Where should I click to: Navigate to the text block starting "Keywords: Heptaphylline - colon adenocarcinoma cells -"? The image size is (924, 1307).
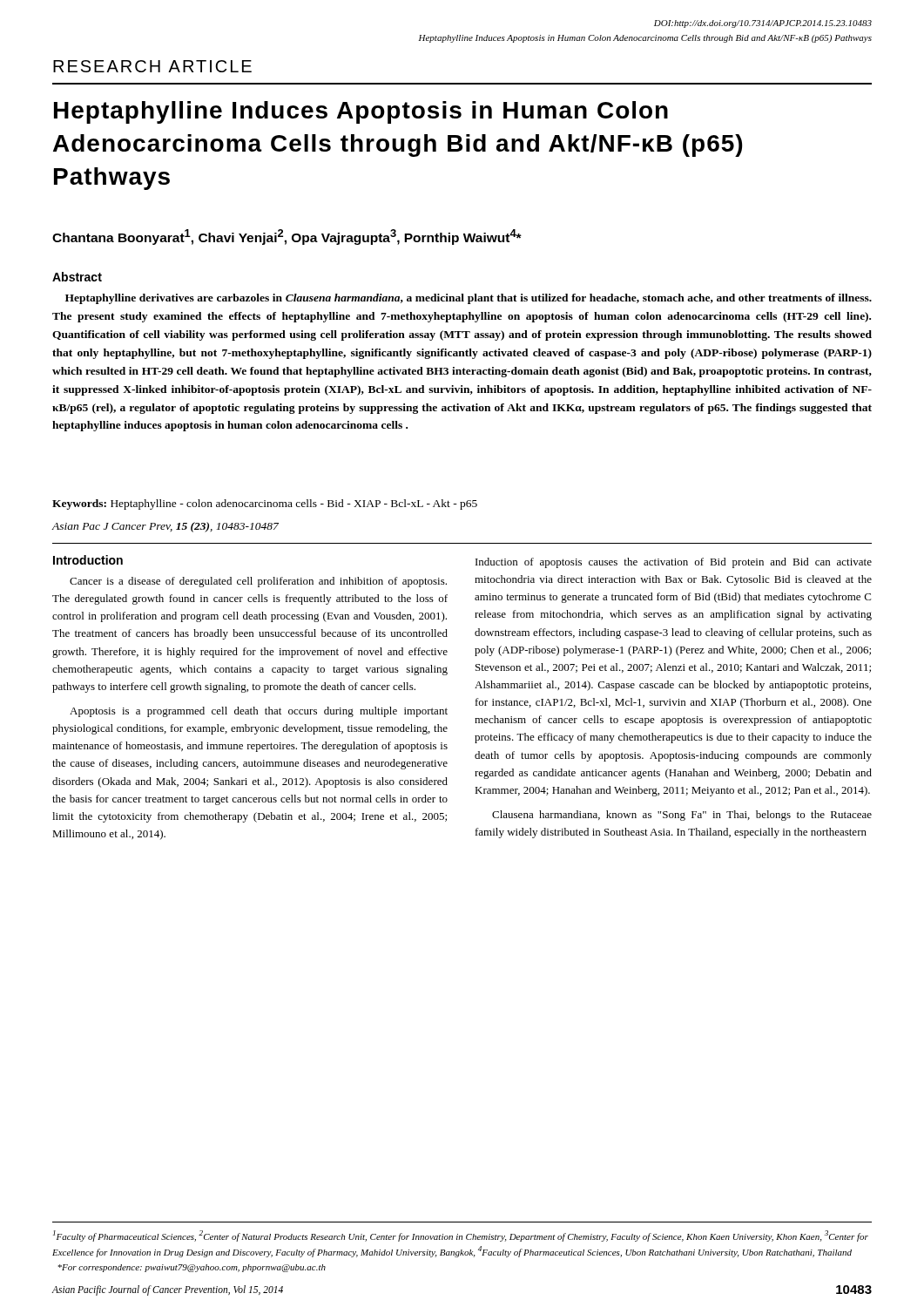pyautogui.click(x=265, y=503)
